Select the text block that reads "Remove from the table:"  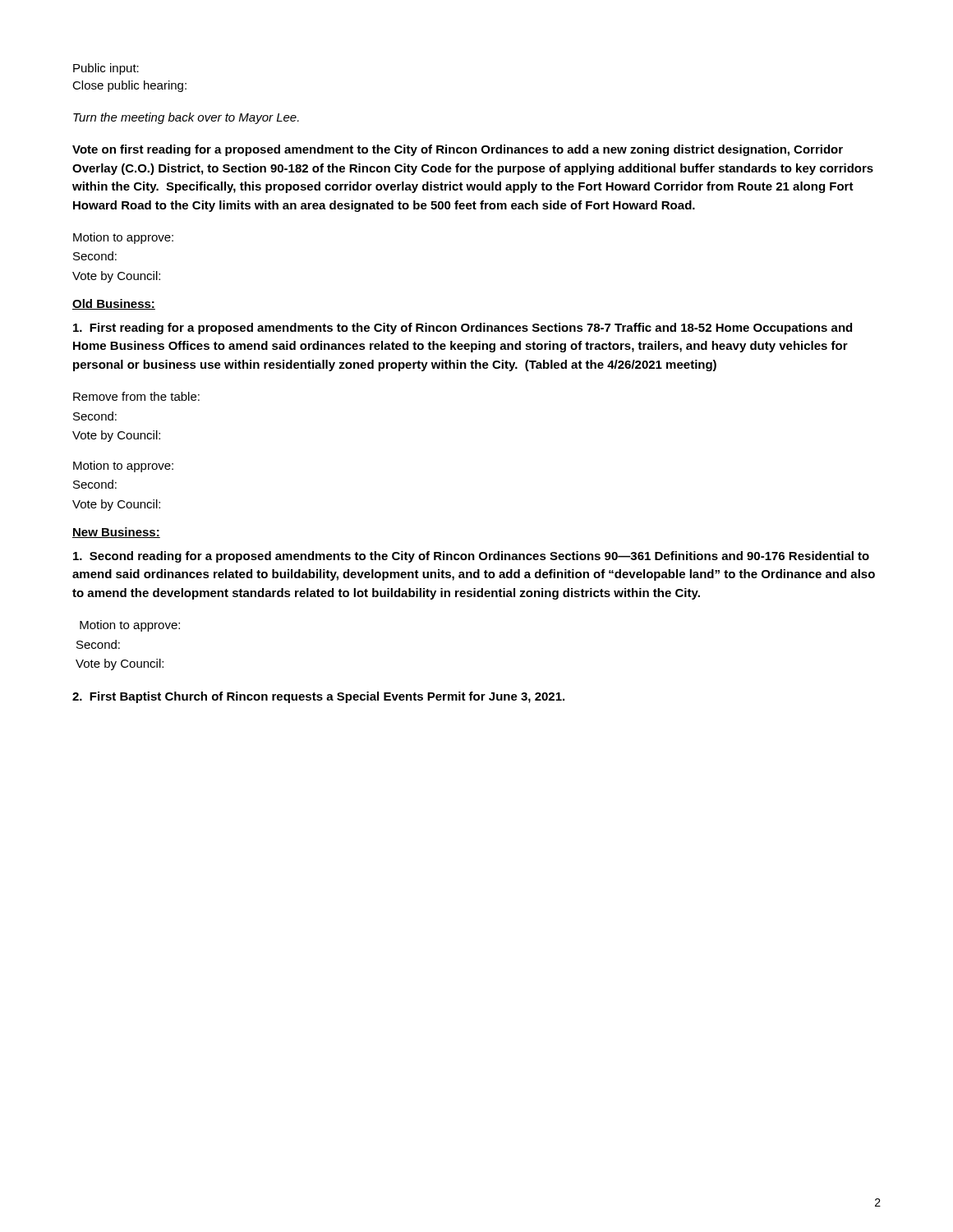click(136, 396)
